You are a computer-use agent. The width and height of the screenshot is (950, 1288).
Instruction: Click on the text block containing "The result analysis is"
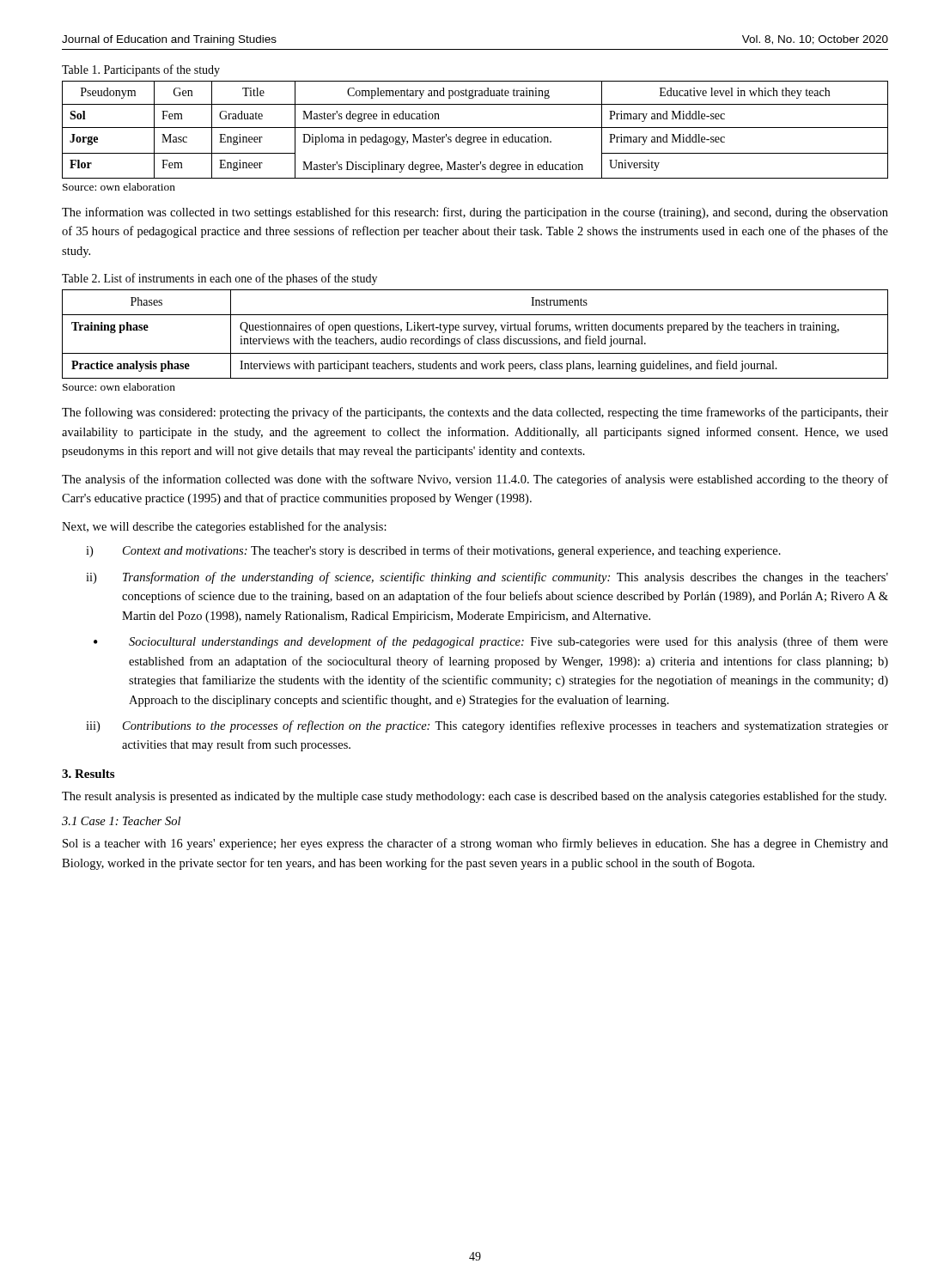[x=474, y=796]
